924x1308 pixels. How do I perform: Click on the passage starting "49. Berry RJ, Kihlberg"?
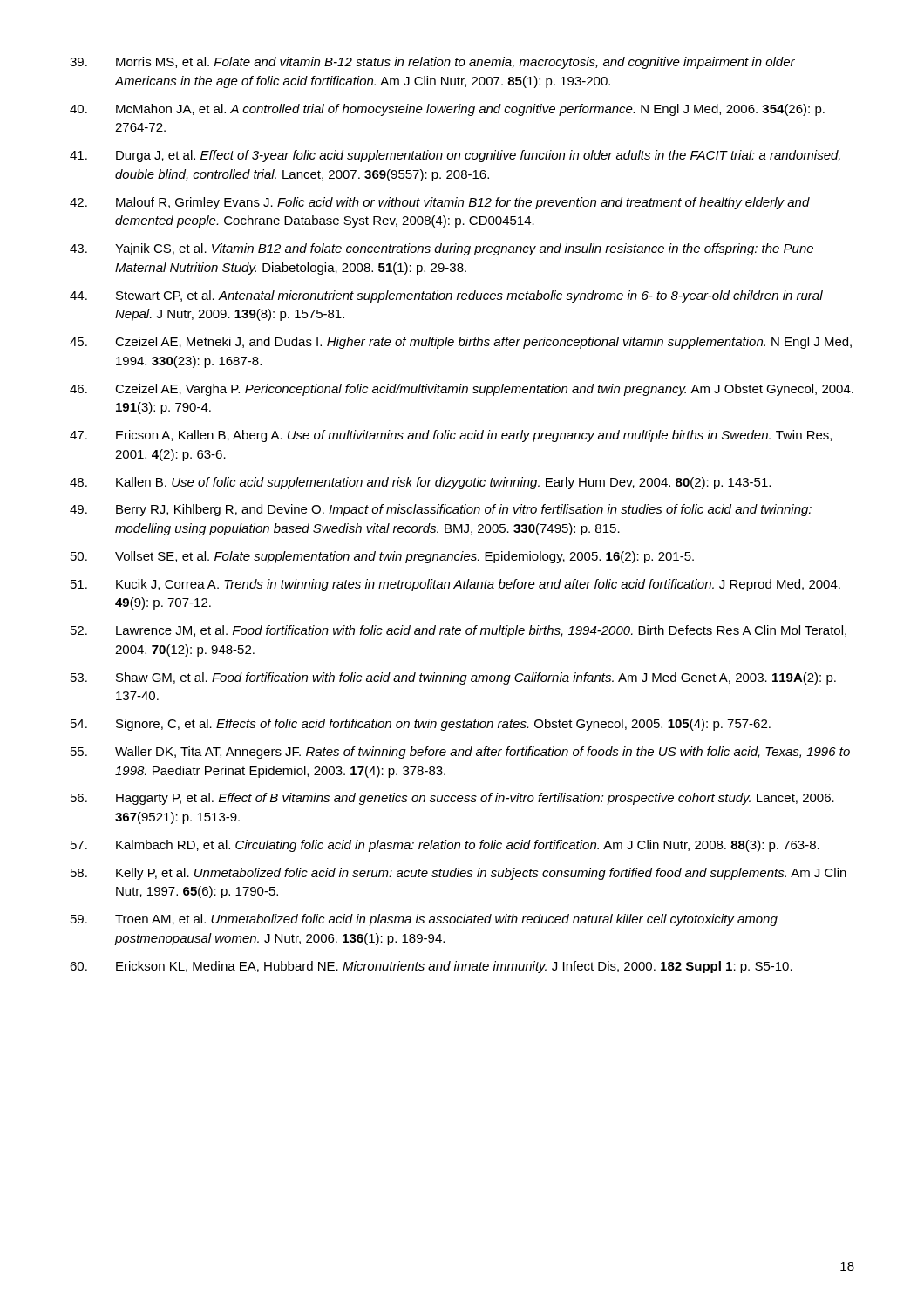(462, 519)
